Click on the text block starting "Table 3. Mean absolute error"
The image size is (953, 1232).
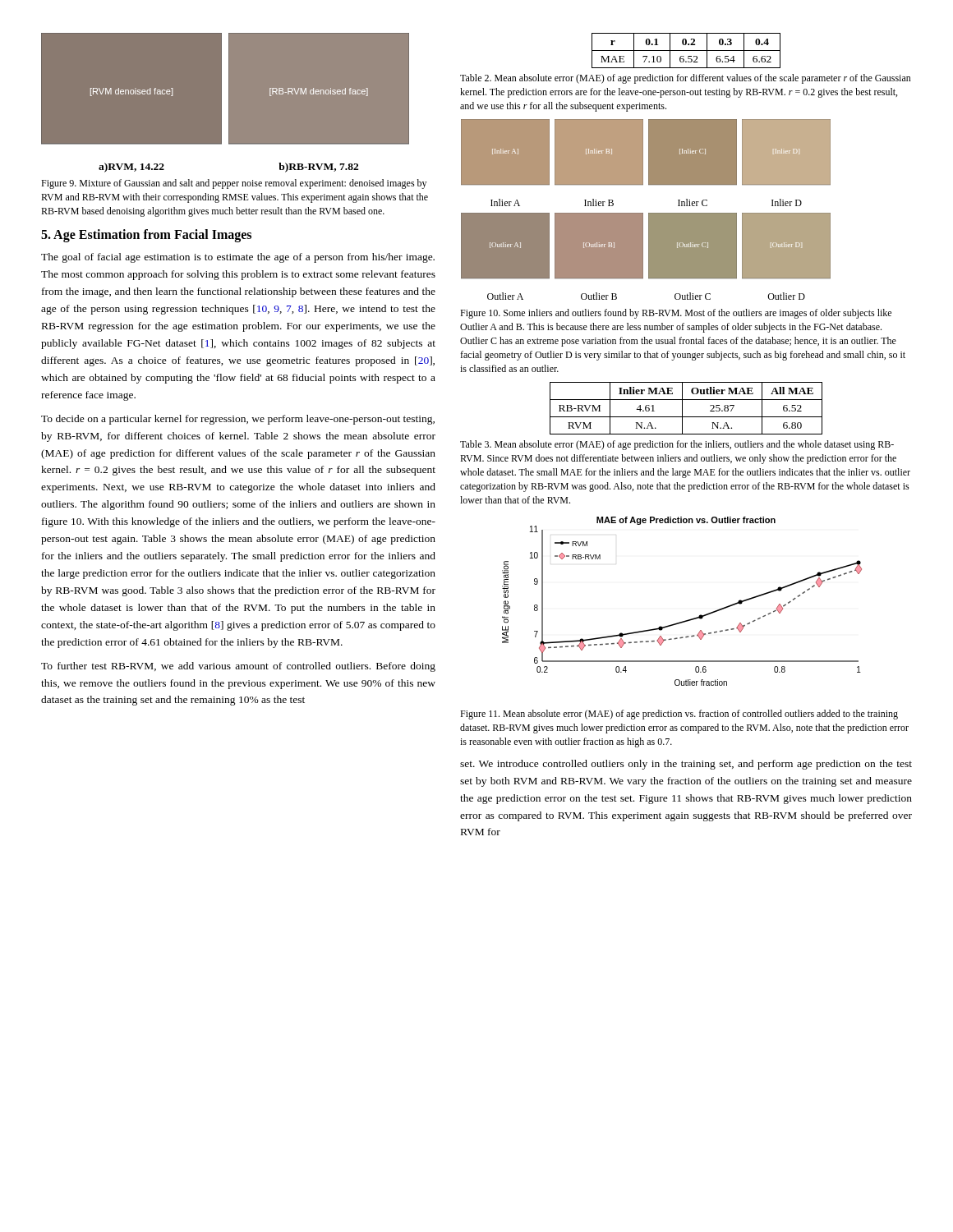(x=685, y=472)
